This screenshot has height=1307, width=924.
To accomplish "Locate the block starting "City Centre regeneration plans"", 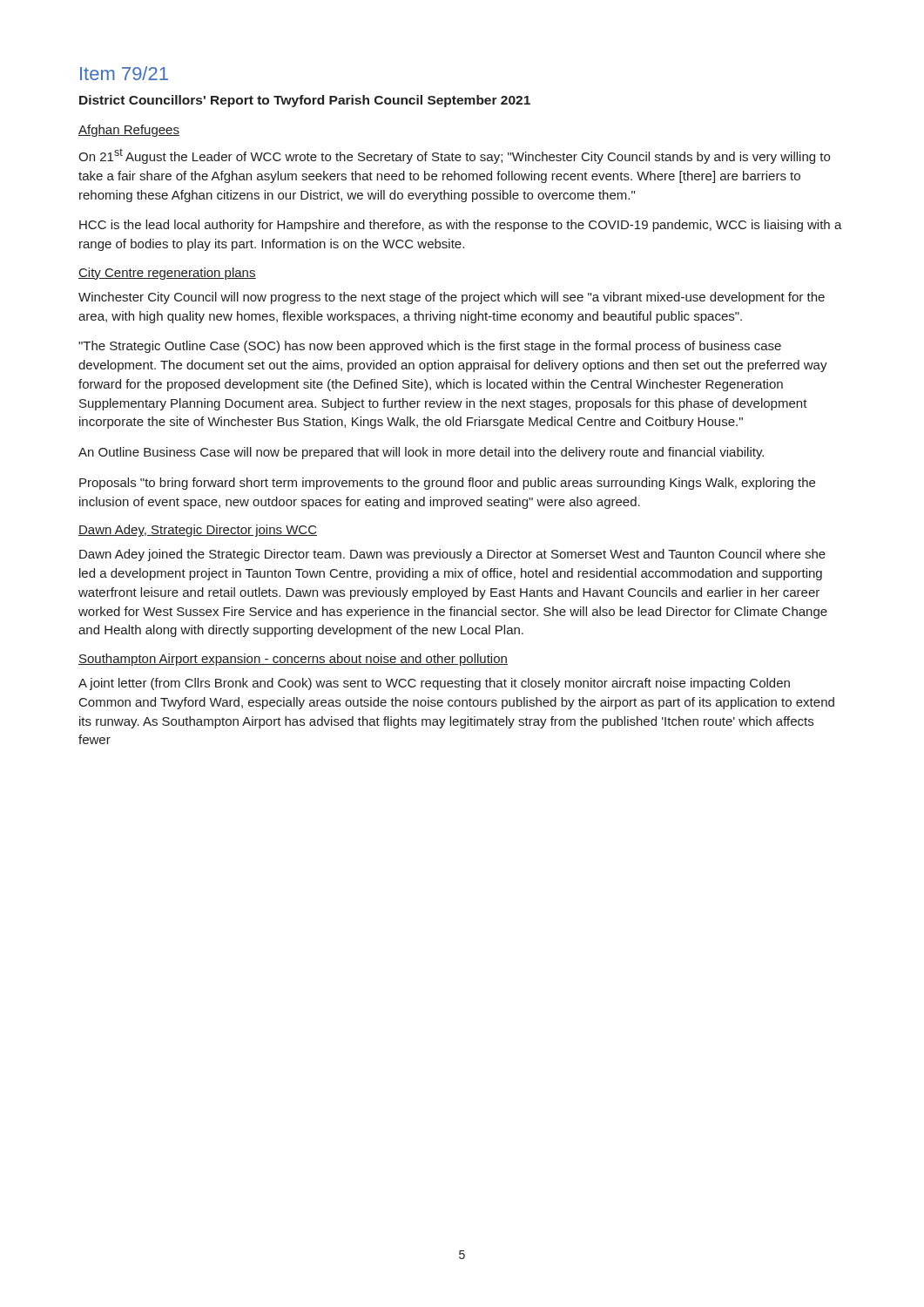I will (167, 272).
